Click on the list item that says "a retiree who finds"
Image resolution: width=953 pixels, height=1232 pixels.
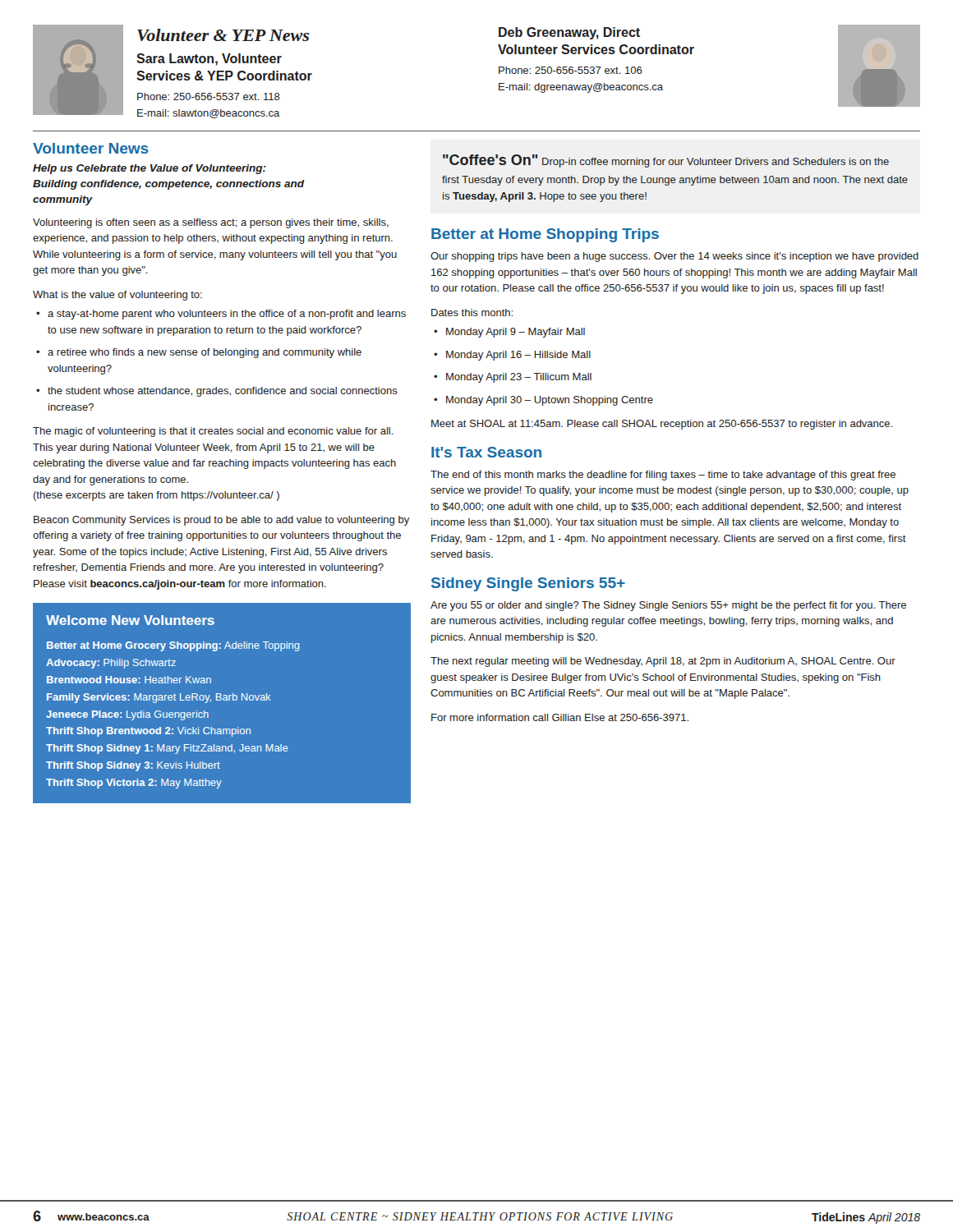point(205,360)
